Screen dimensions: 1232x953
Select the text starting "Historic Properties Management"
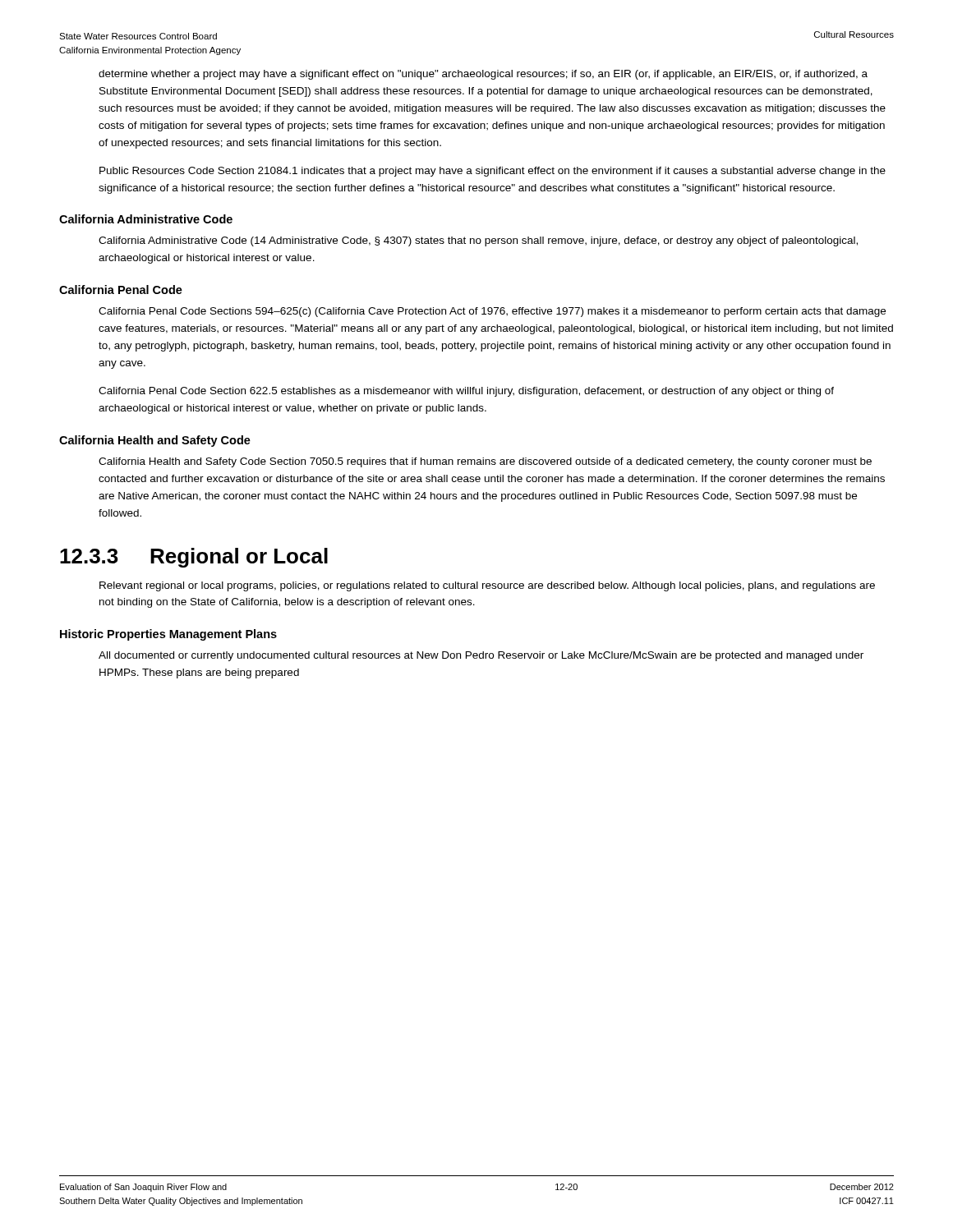168,634
